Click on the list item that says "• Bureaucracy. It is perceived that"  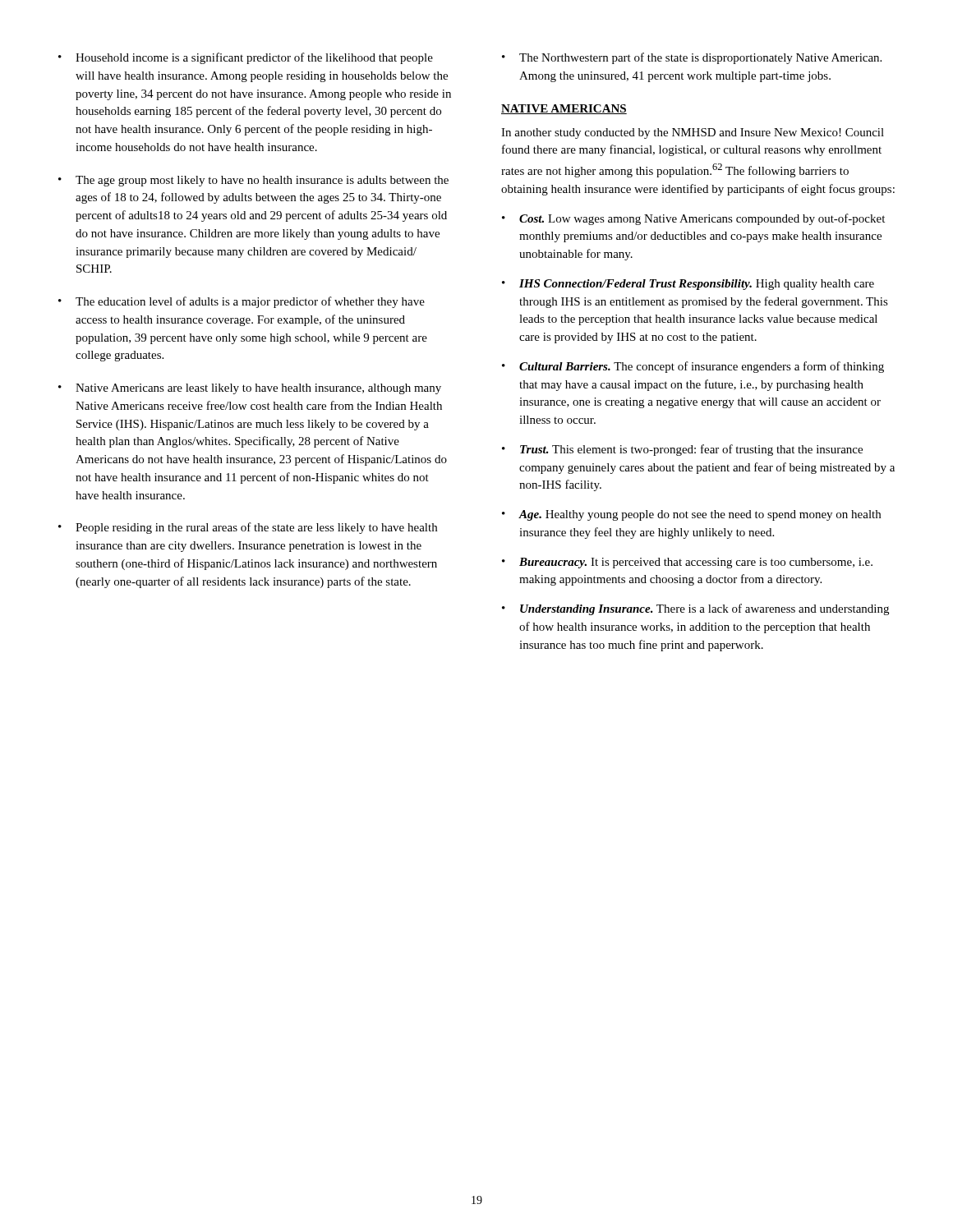[x=698, y=571]
